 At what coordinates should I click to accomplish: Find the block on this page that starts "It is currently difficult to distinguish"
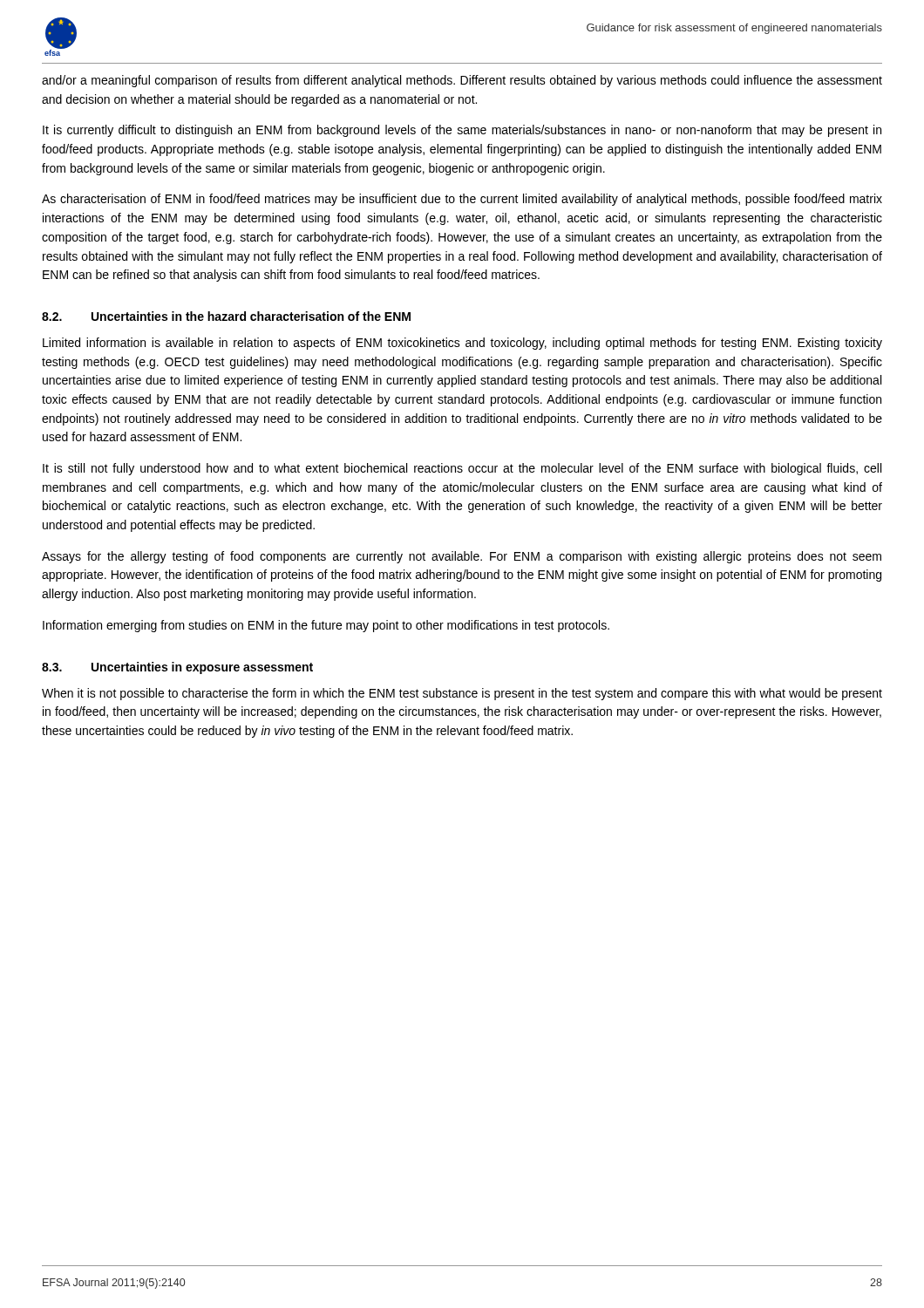462,149
